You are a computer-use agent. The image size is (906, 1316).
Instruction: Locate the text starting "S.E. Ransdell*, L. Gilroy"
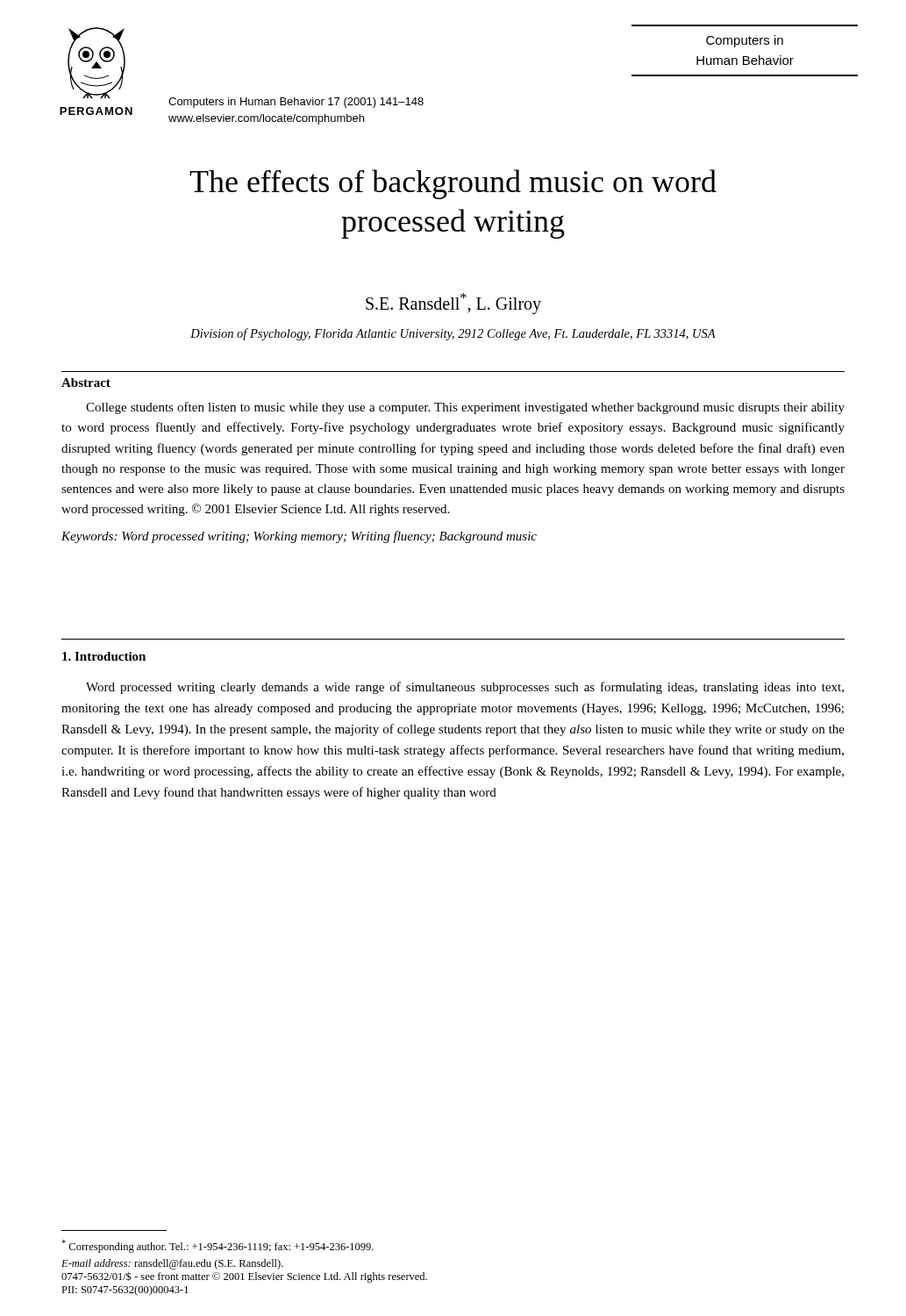click(453, 301)
